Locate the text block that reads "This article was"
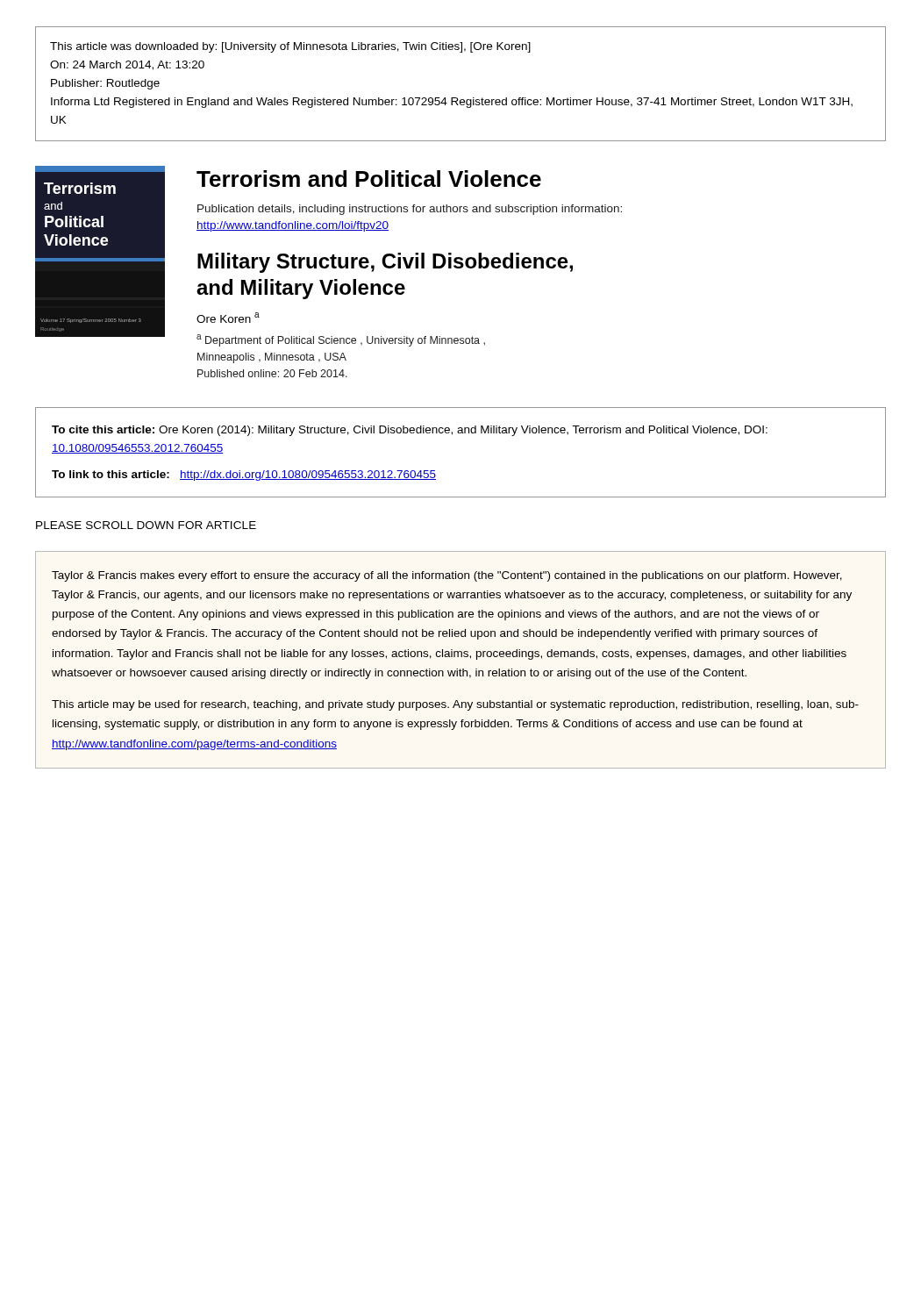 tap(290, 47)
